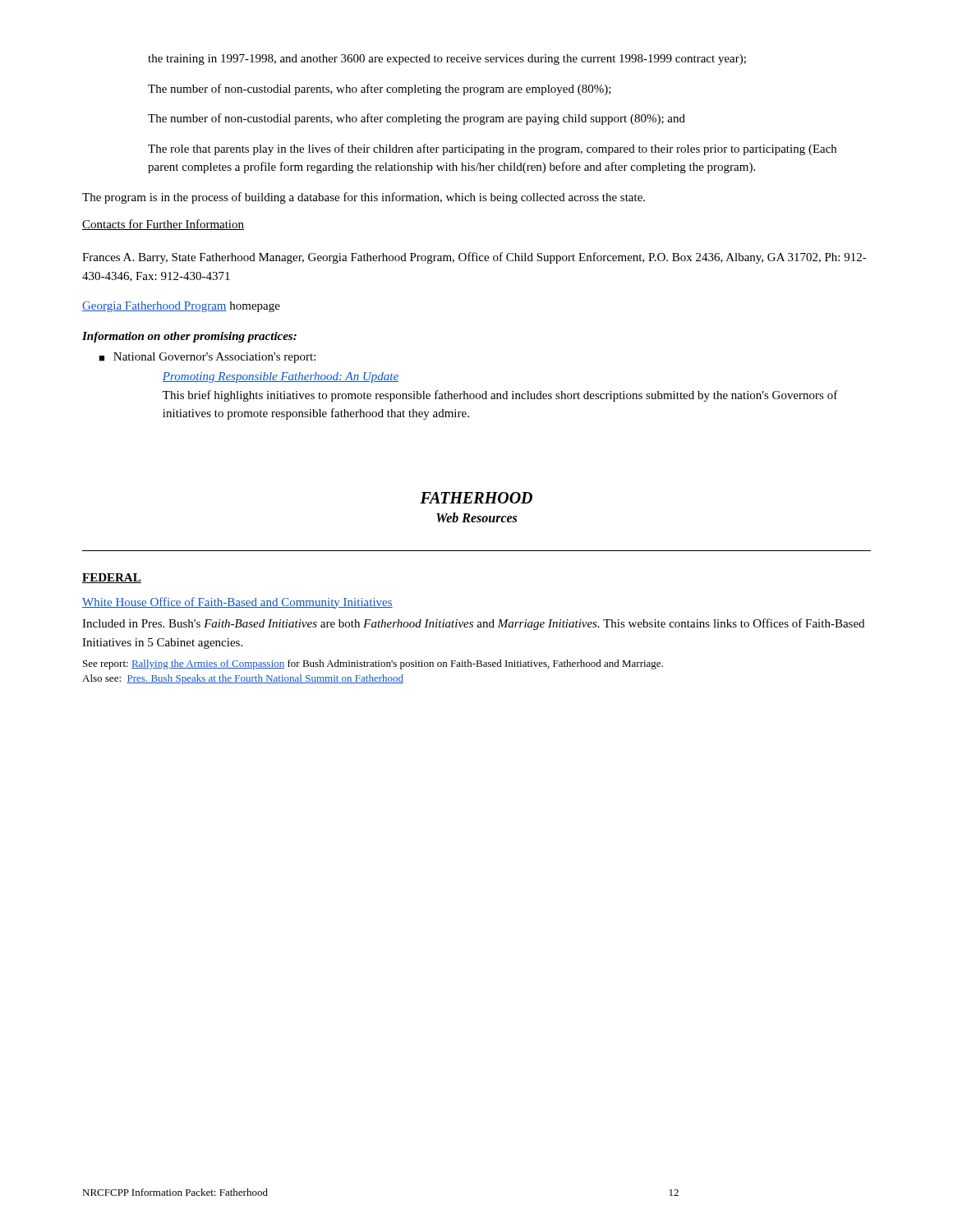
Task: Select the section header containing "Contacts for Further Information"
Action: [x=163, y=225]
